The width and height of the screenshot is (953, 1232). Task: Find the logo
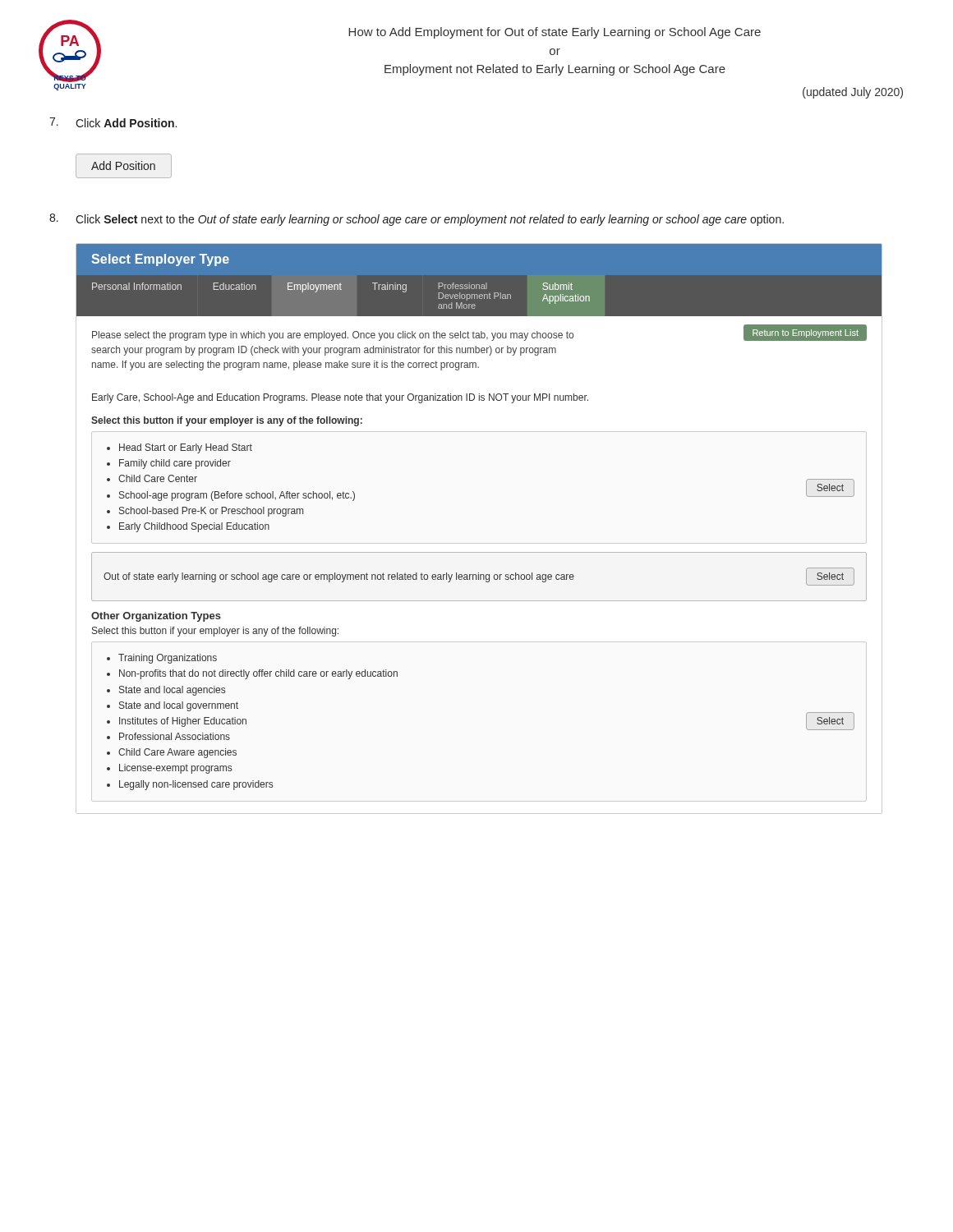click(x=74, y=55)
